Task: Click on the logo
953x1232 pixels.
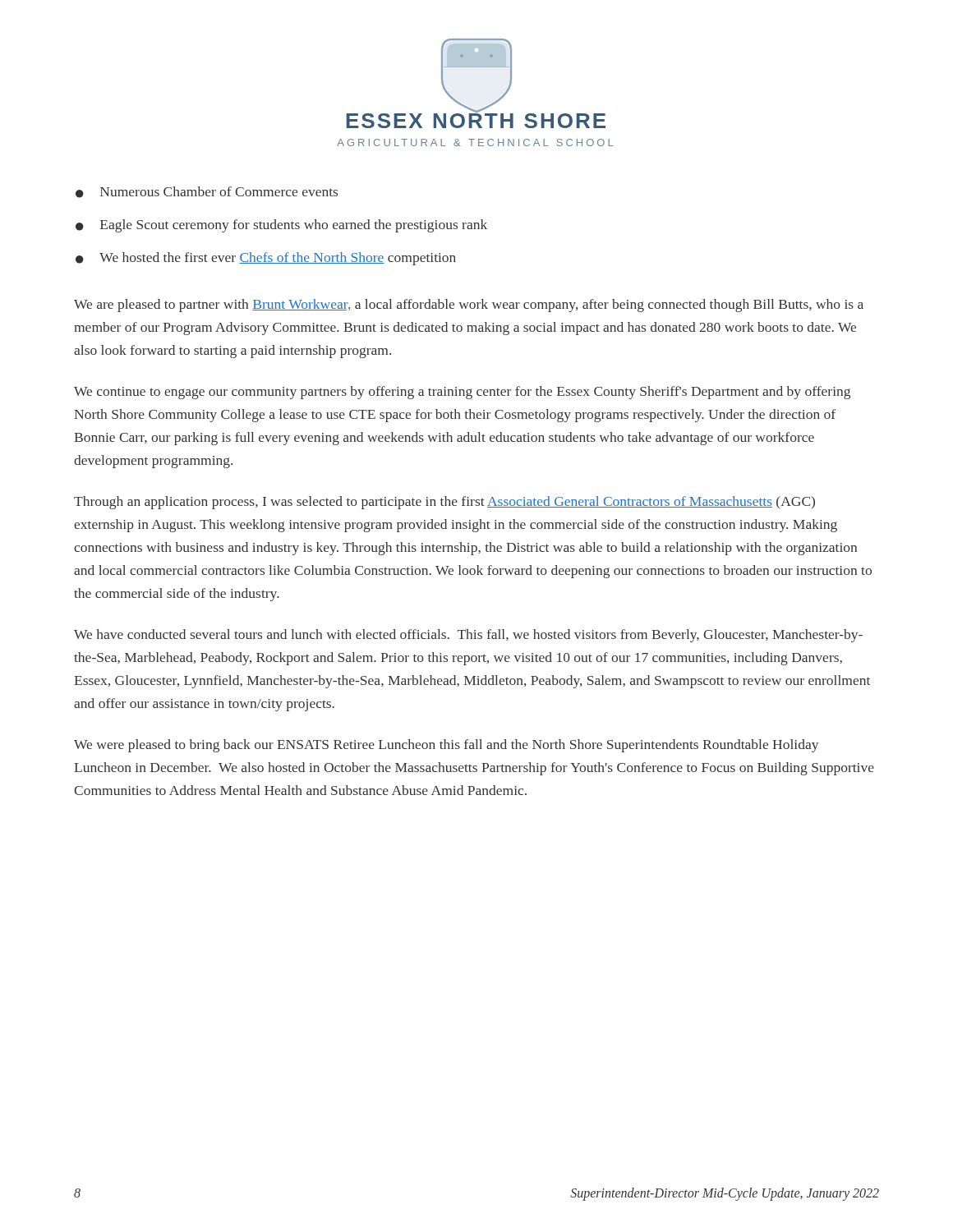Action: coord(476,95)
